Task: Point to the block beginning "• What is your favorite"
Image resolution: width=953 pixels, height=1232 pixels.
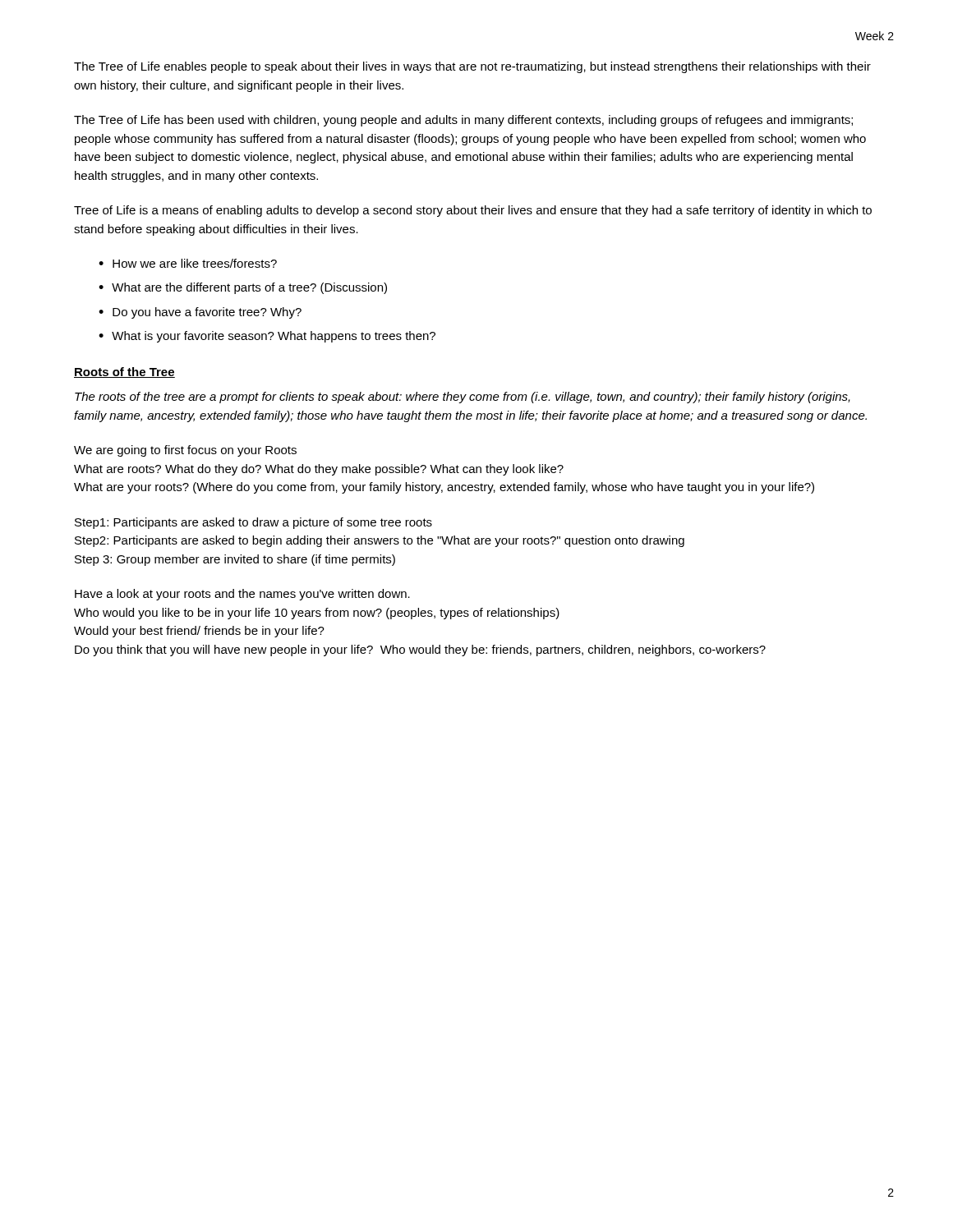Action: (267, 337)
